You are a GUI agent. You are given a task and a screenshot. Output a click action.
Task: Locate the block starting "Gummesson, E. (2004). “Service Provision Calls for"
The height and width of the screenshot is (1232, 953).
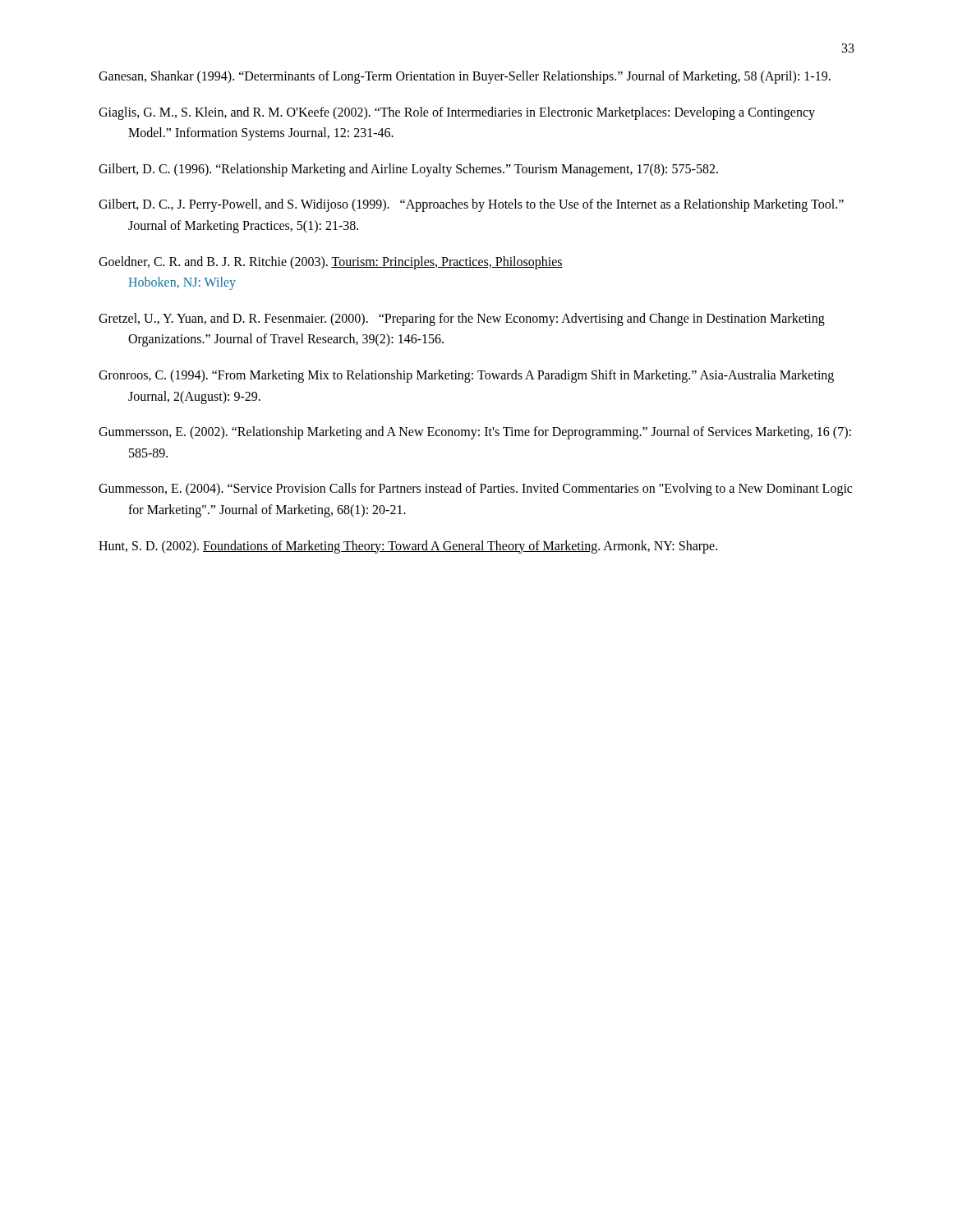476,499
